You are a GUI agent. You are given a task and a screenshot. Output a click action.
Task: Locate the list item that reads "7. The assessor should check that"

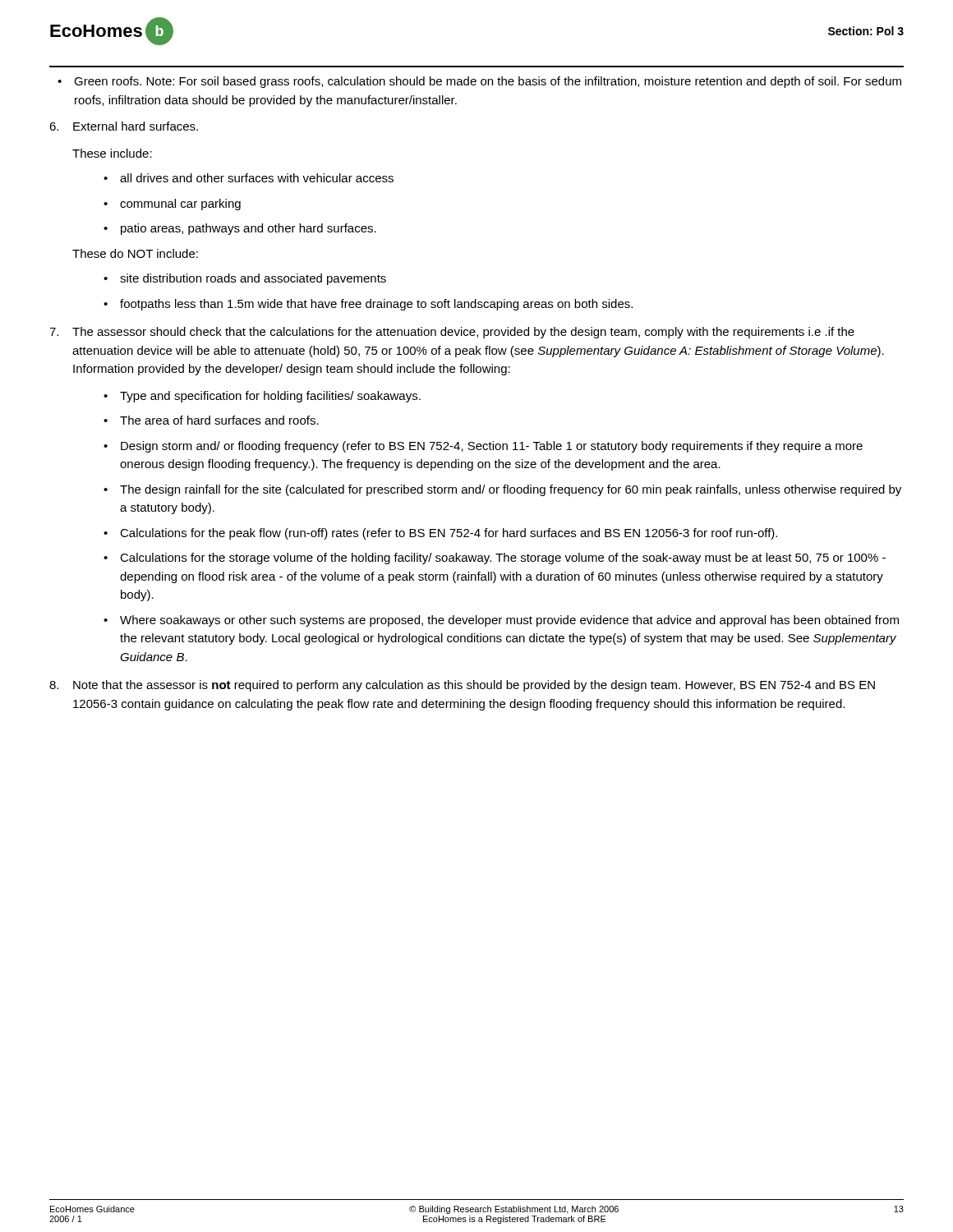point(476,351)
